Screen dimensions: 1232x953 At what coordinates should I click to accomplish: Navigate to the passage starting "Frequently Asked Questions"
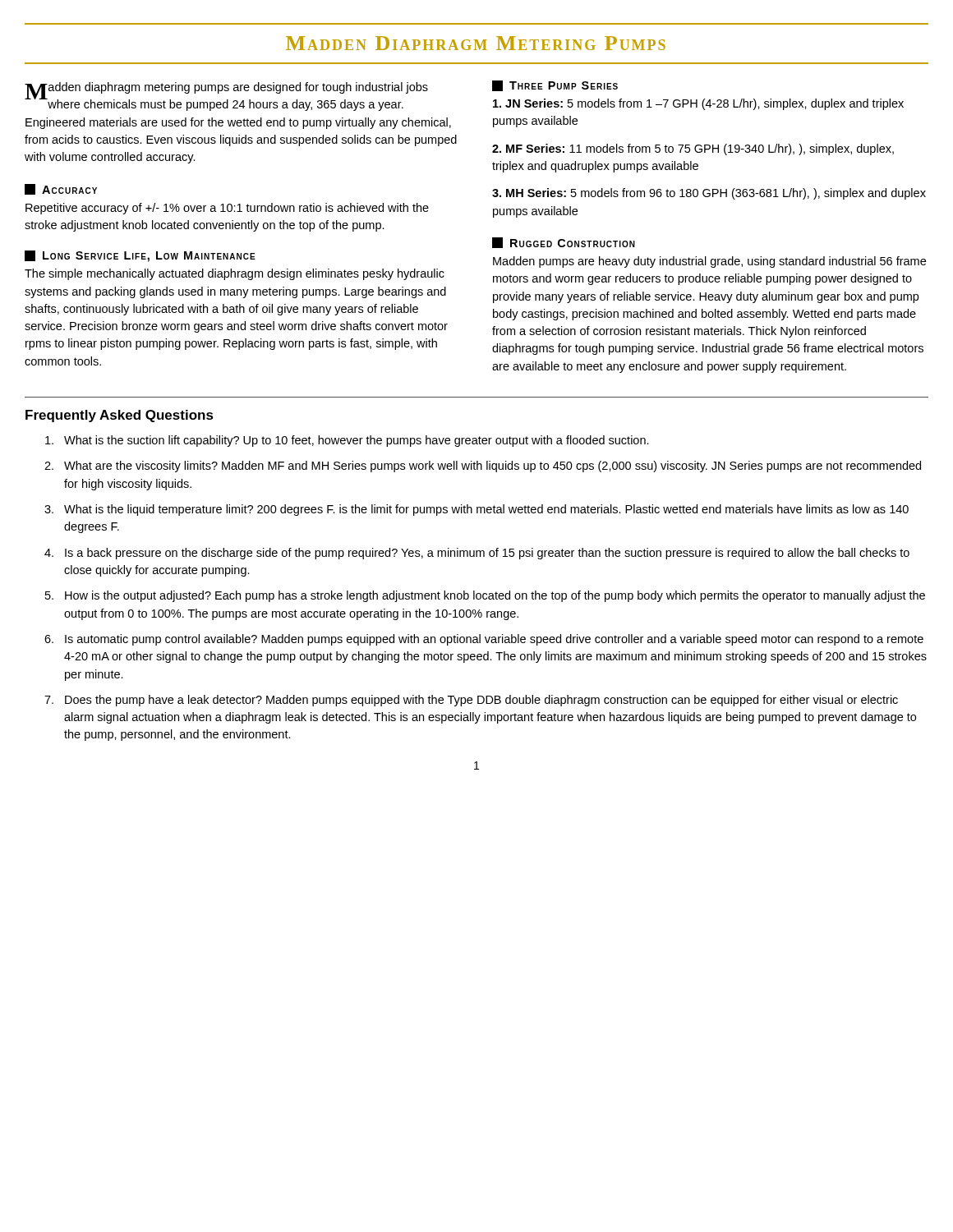click(x=119, y=415)
